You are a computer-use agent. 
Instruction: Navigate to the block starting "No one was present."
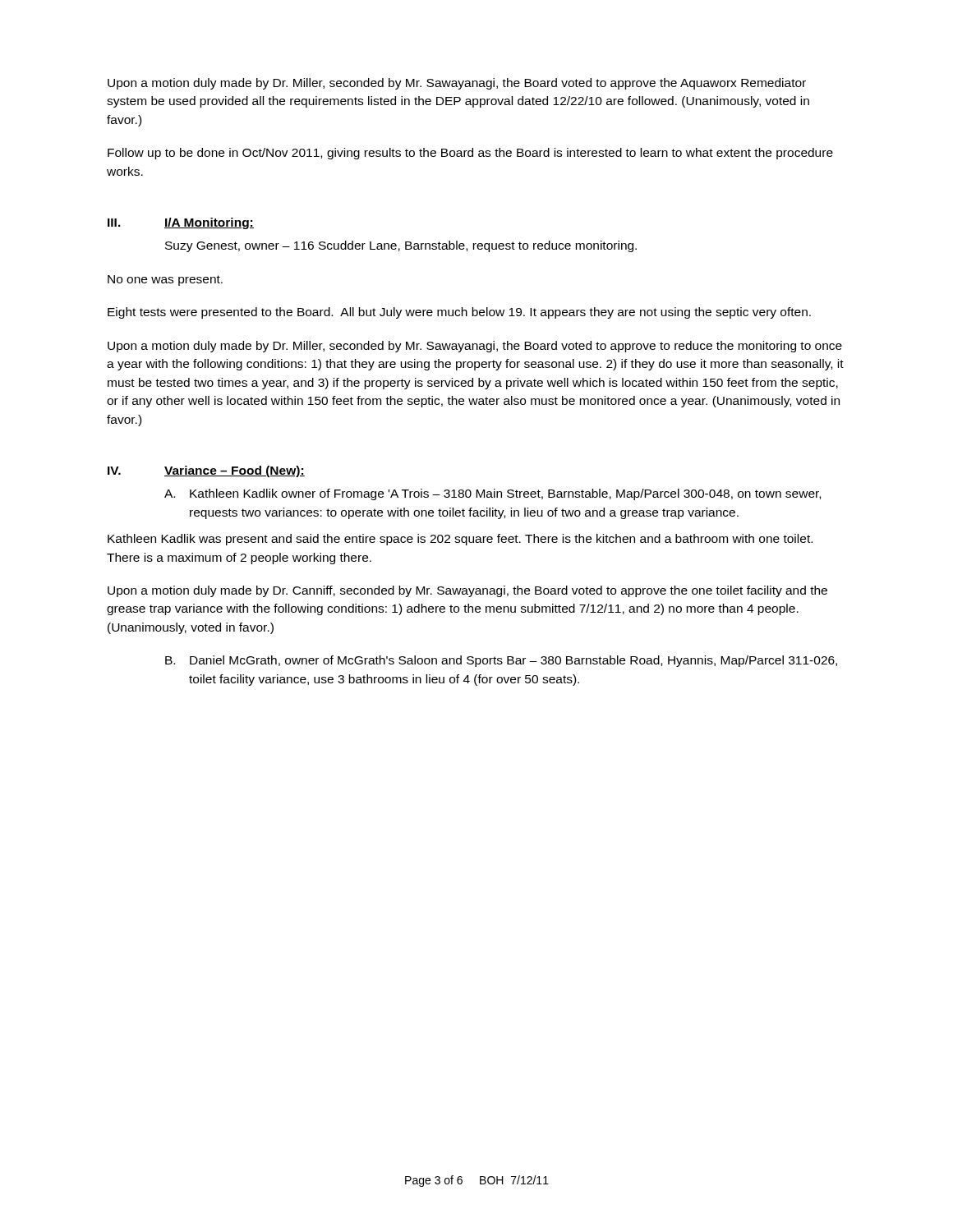point(165,279)
